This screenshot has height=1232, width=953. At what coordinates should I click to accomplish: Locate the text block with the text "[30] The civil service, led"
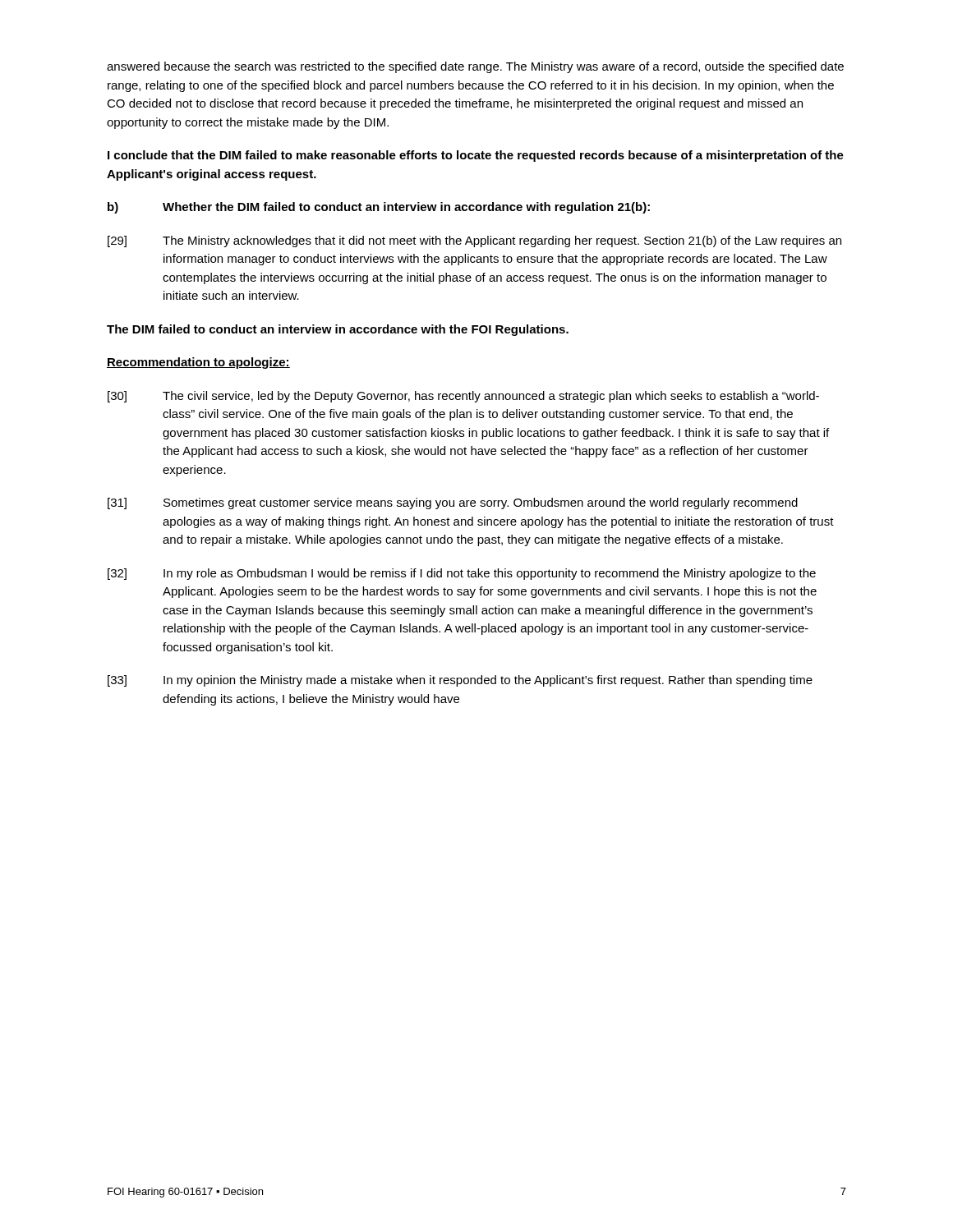(x=476, y=433)
